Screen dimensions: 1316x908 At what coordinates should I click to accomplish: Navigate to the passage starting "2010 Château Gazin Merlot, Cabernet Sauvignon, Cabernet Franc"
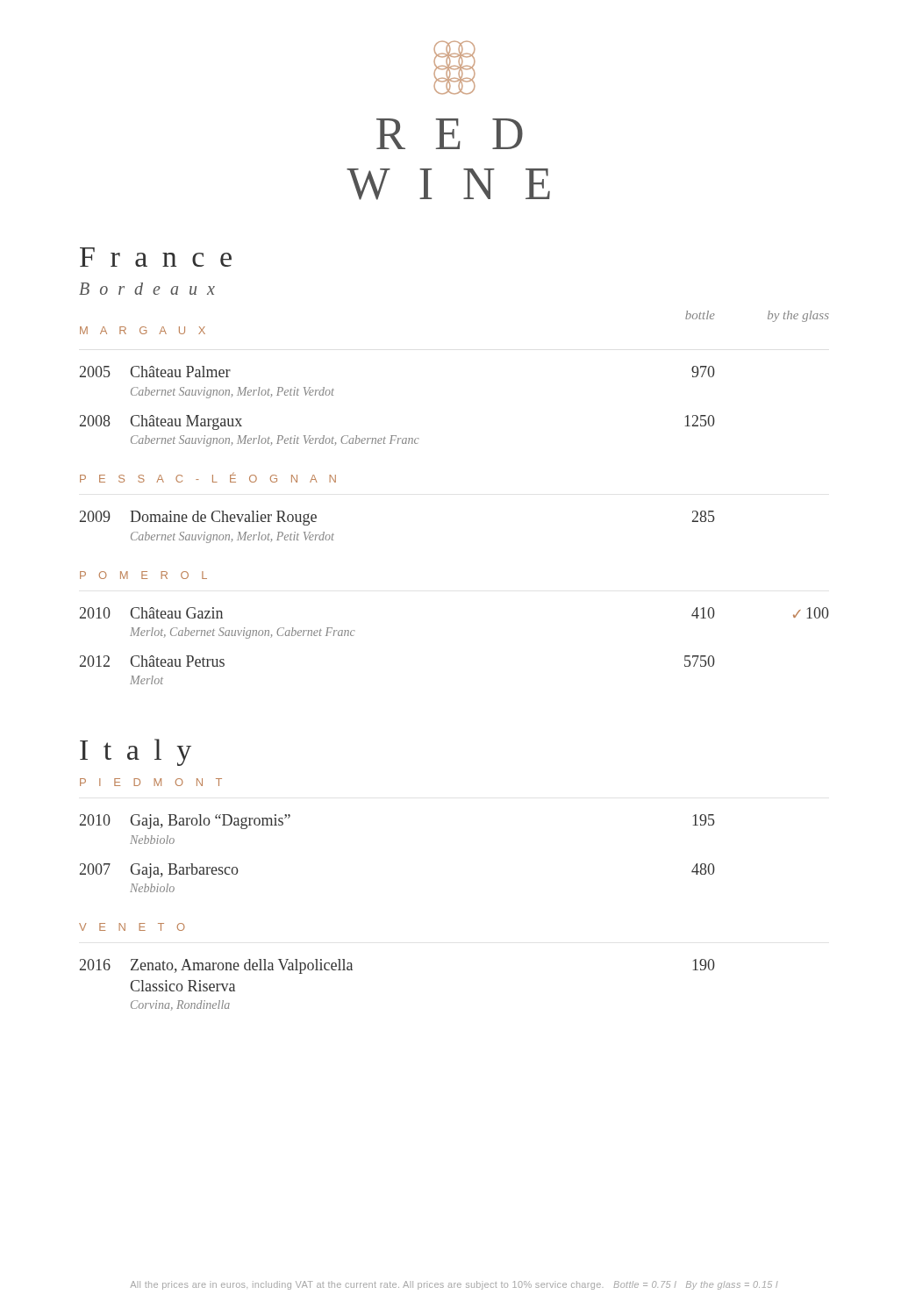click(x=99, y=613)
